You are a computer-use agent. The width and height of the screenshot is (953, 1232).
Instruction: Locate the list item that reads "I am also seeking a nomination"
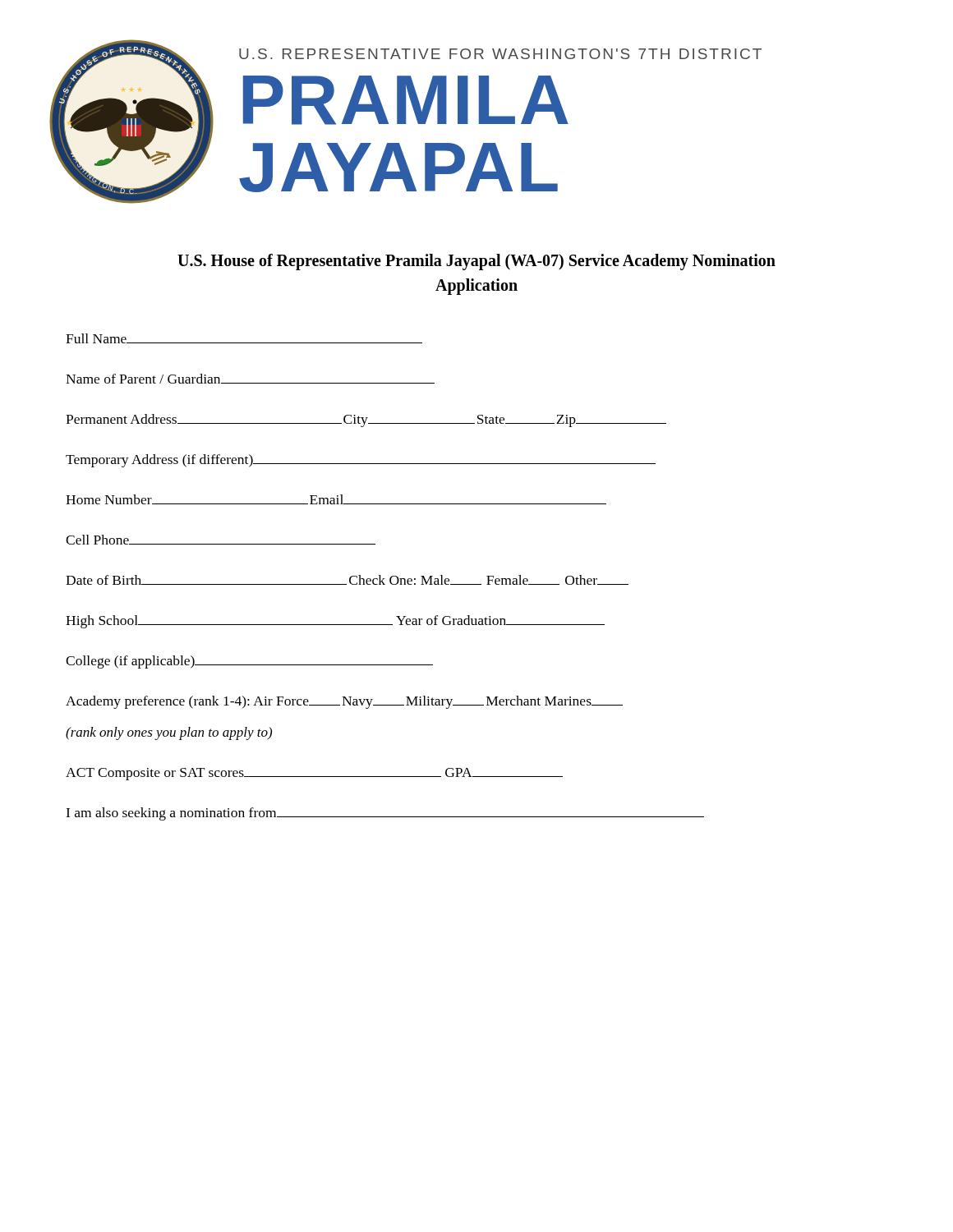385,813
